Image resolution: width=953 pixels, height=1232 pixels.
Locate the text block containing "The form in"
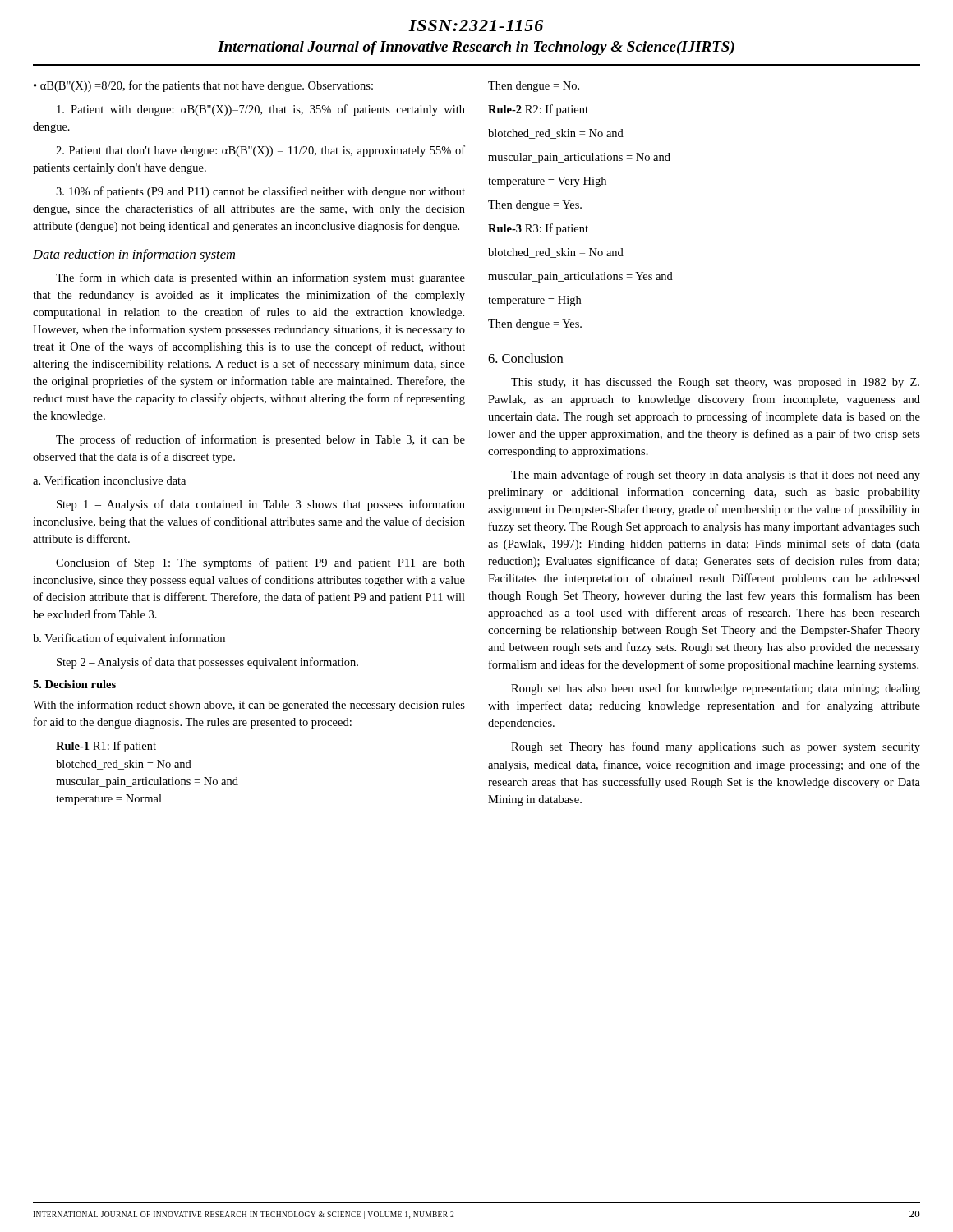click(x=260, y=278)
